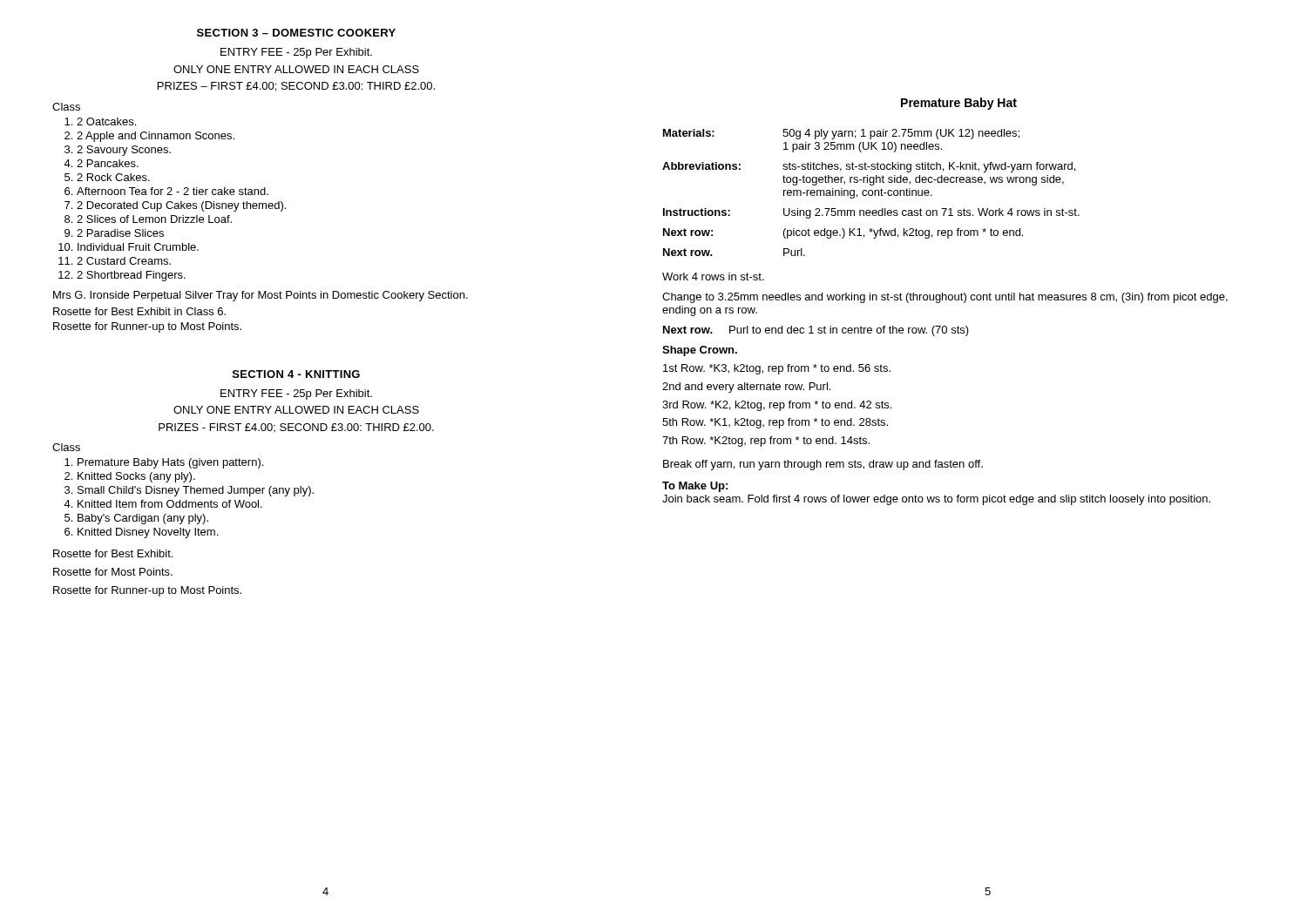
Task: Click the passage that begins "Rosette for Runner-up to Most"
Action: coord(147,326)
